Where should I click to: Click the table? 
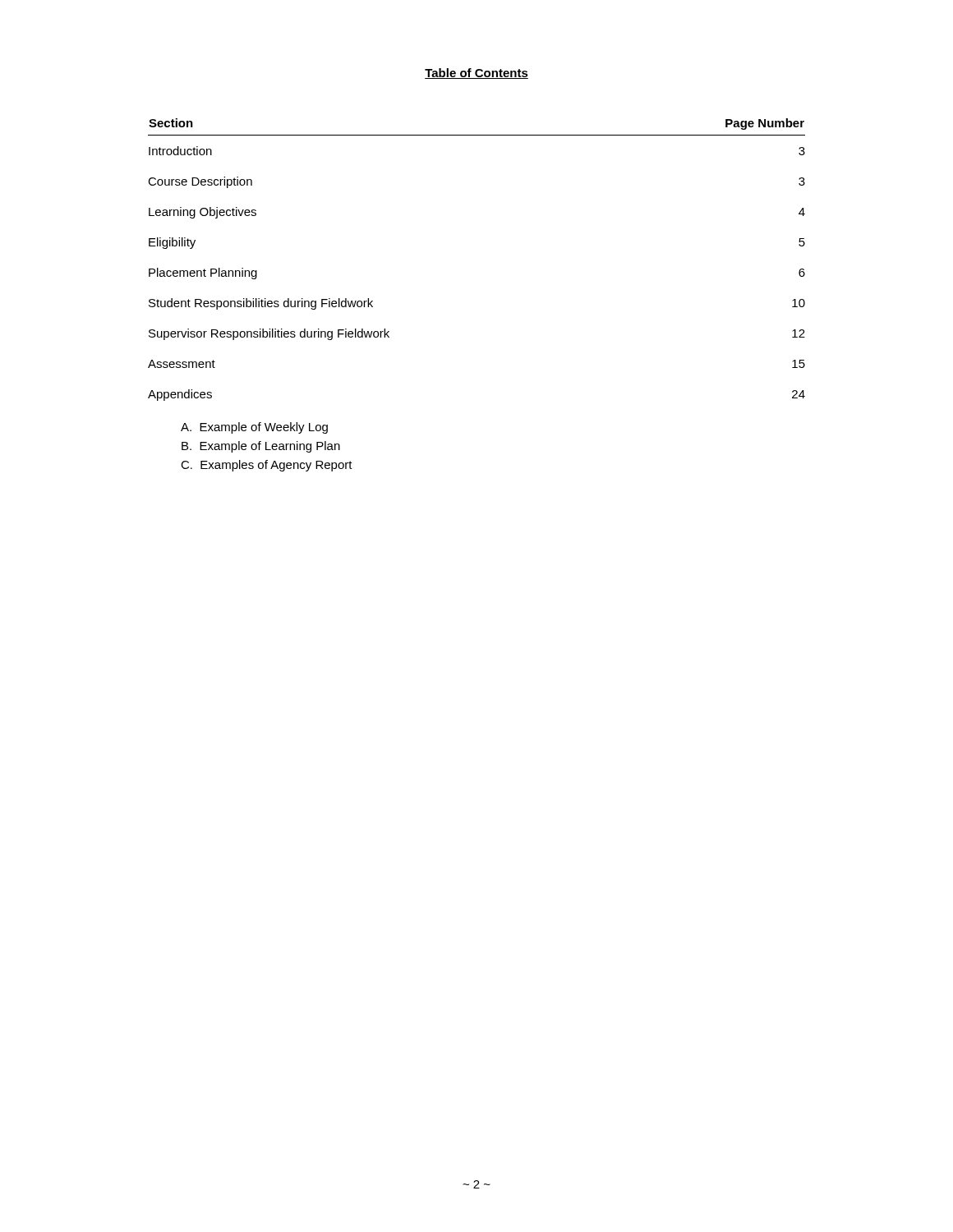476,261
